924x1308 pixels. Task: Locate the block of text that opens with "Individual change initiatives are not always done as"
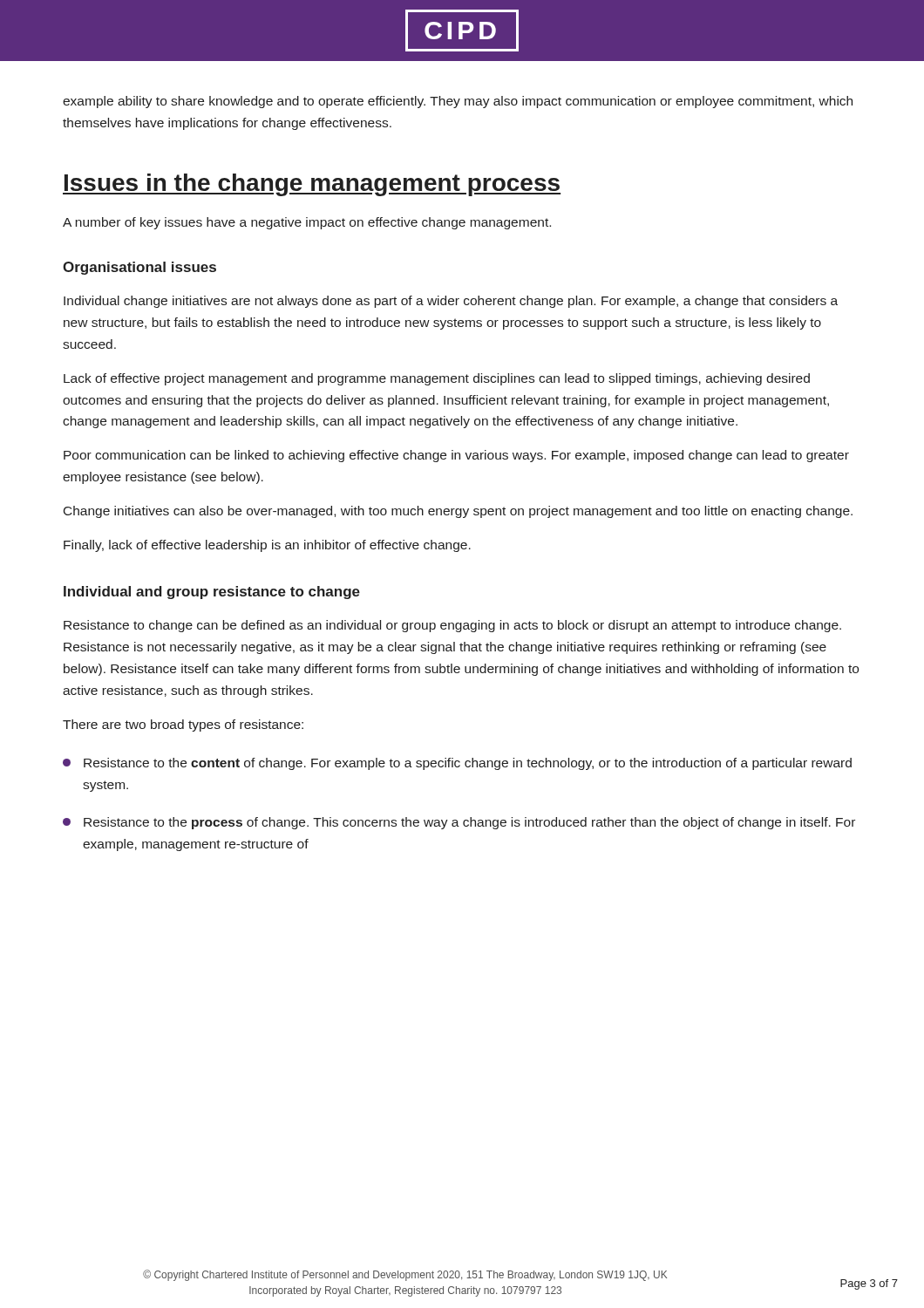pos(450,322)
